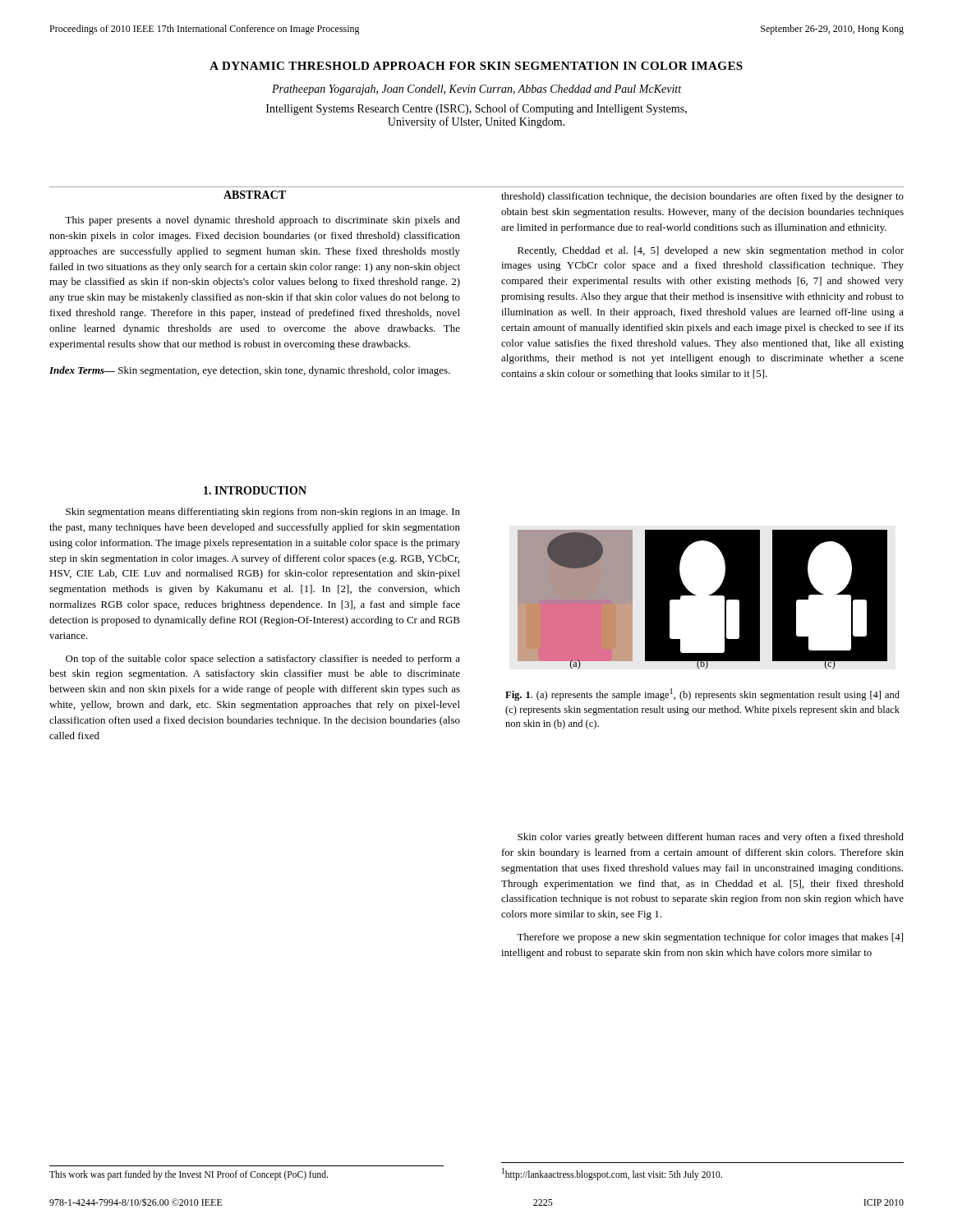Select the title
Image resolution: width=953 pixels, height=1232 pixels.
coord(476,66)
